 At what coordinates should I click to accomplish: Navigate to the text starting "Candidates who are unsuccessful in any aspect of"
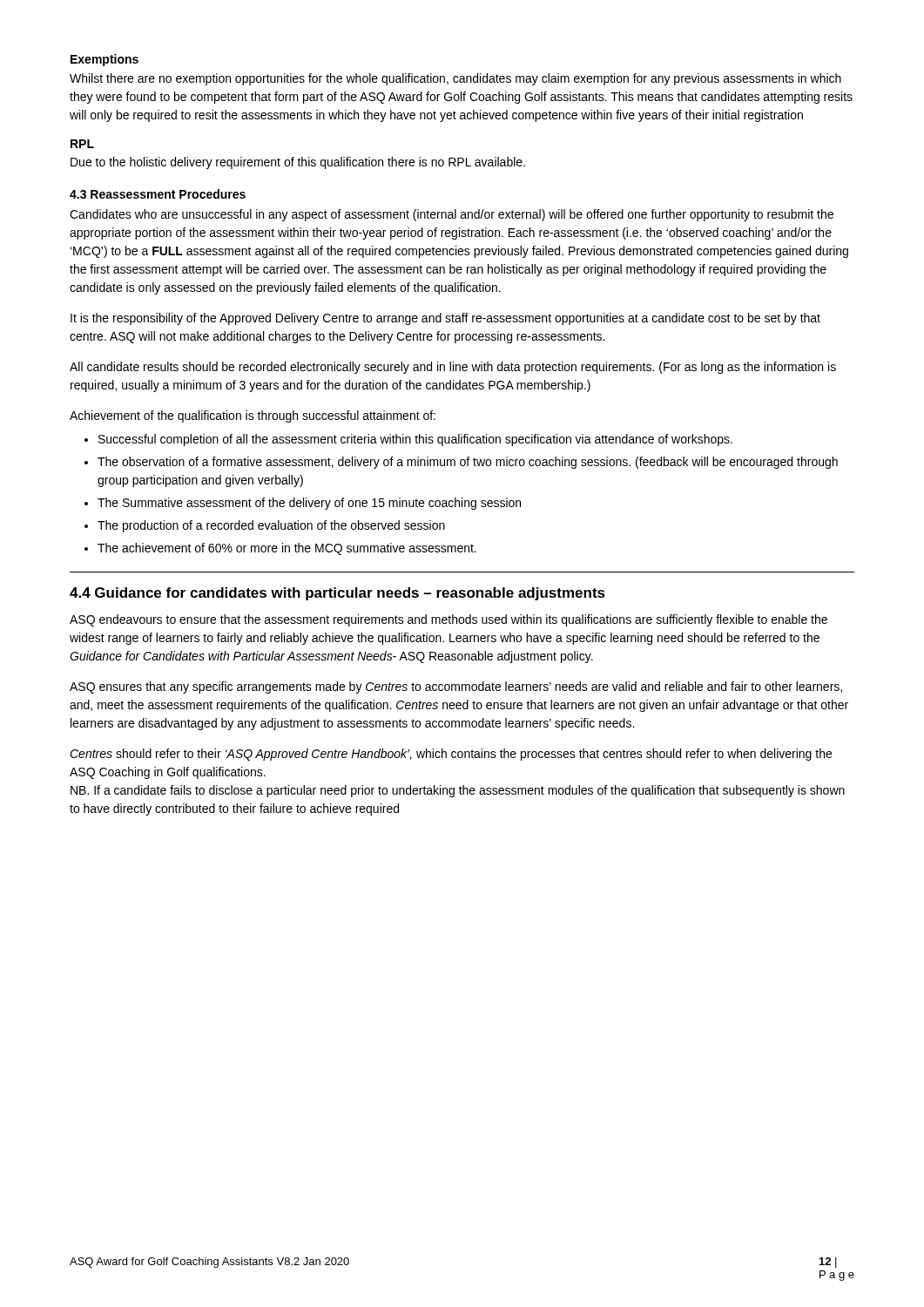tap(459, 251)
